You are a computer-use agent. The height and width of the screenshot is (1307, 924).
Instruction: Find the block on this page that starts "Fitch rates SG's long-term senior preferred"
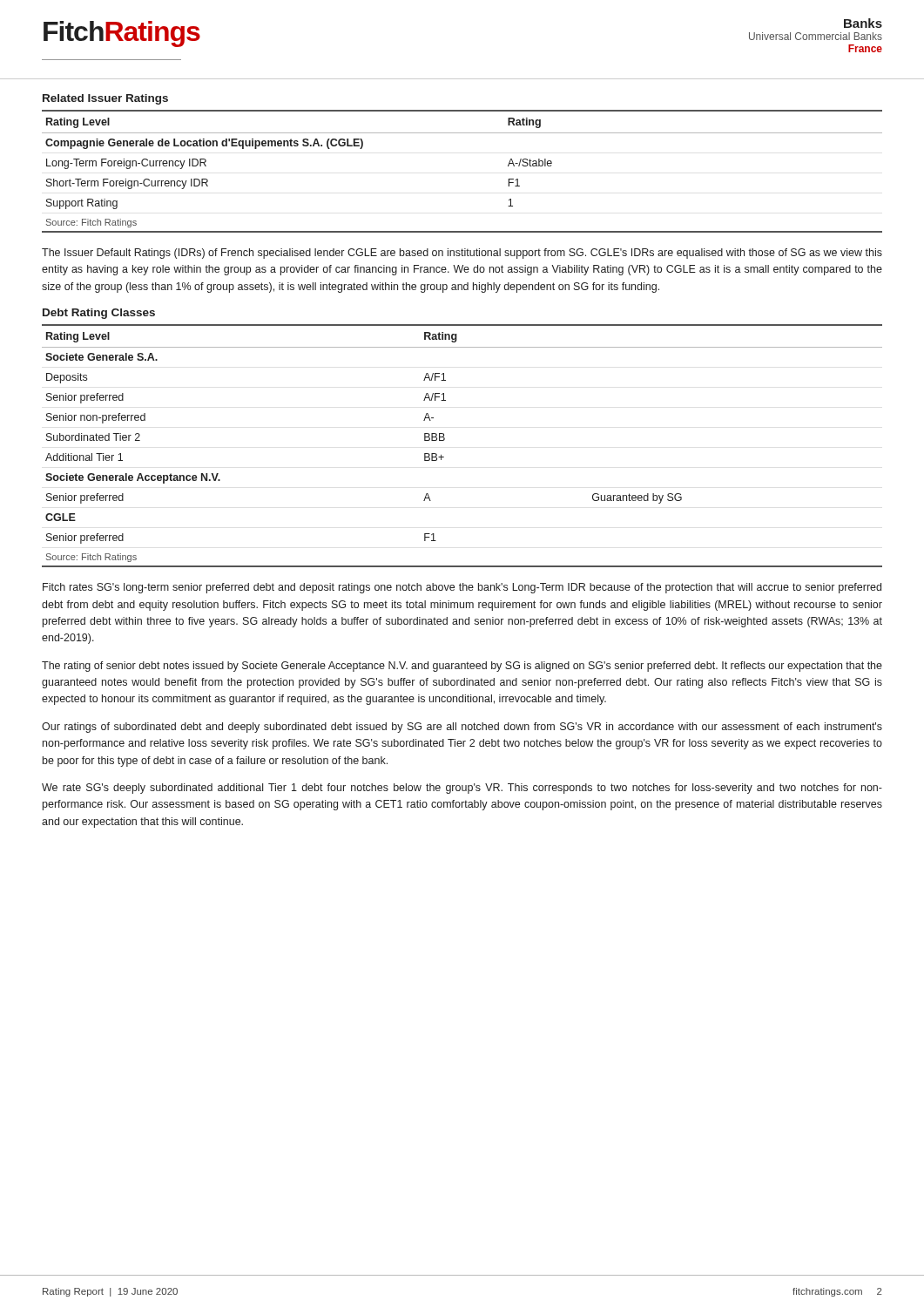(x=462, y=613)
